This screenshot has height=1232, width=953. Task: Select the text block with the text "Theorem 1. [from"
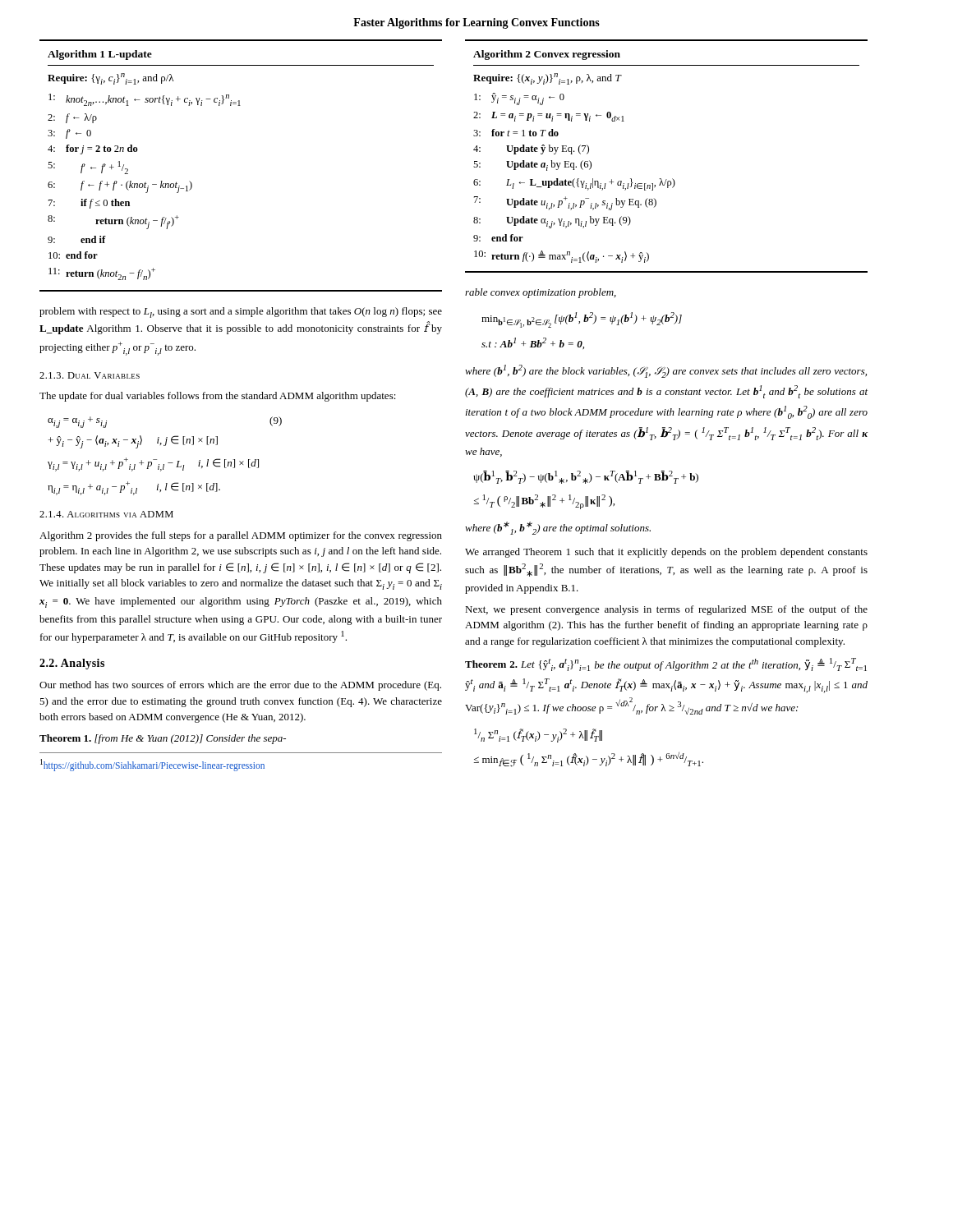pyautogui.click(x=163, y=738)
